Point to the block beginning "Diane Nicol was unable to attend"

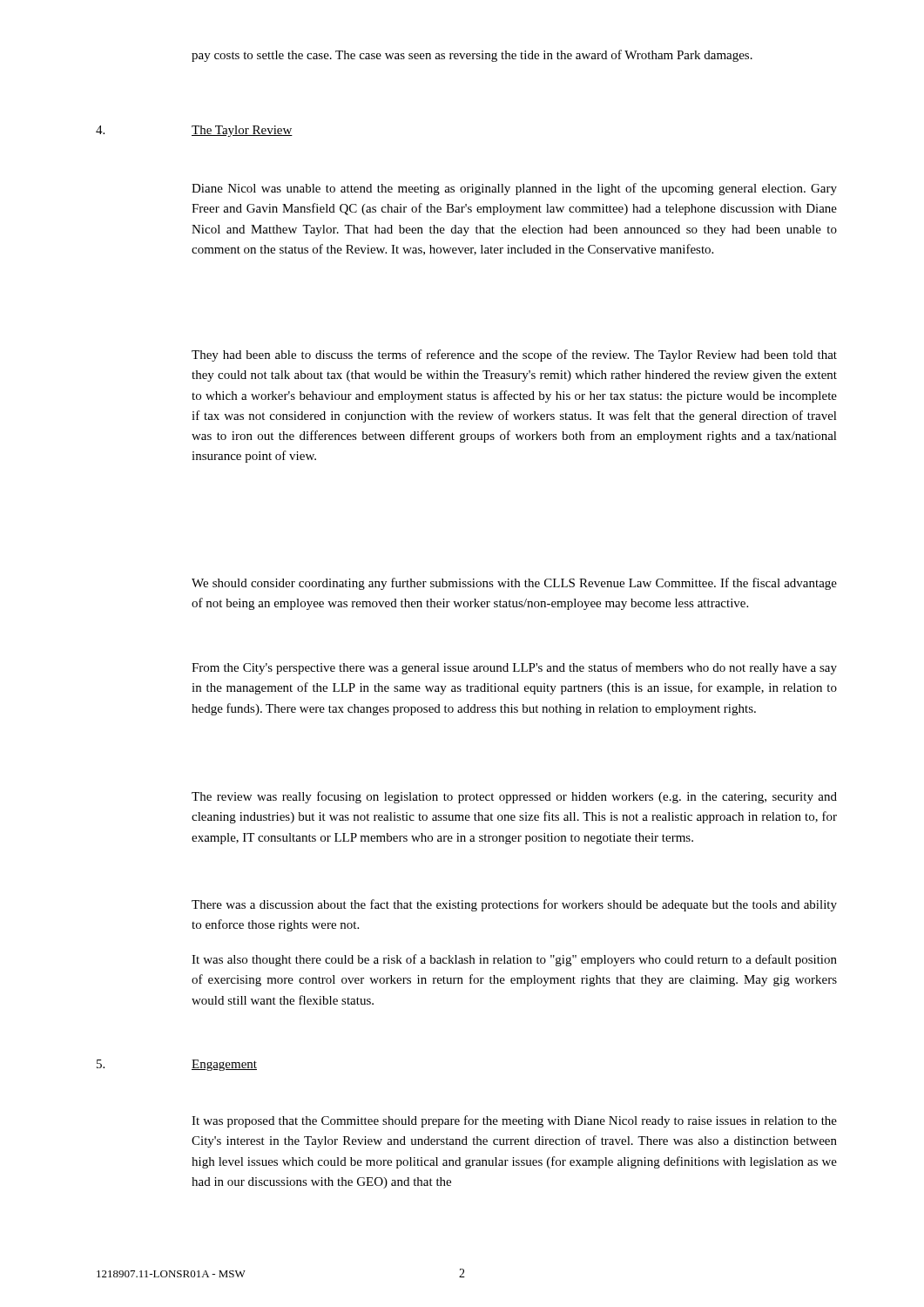pos(514,219)
